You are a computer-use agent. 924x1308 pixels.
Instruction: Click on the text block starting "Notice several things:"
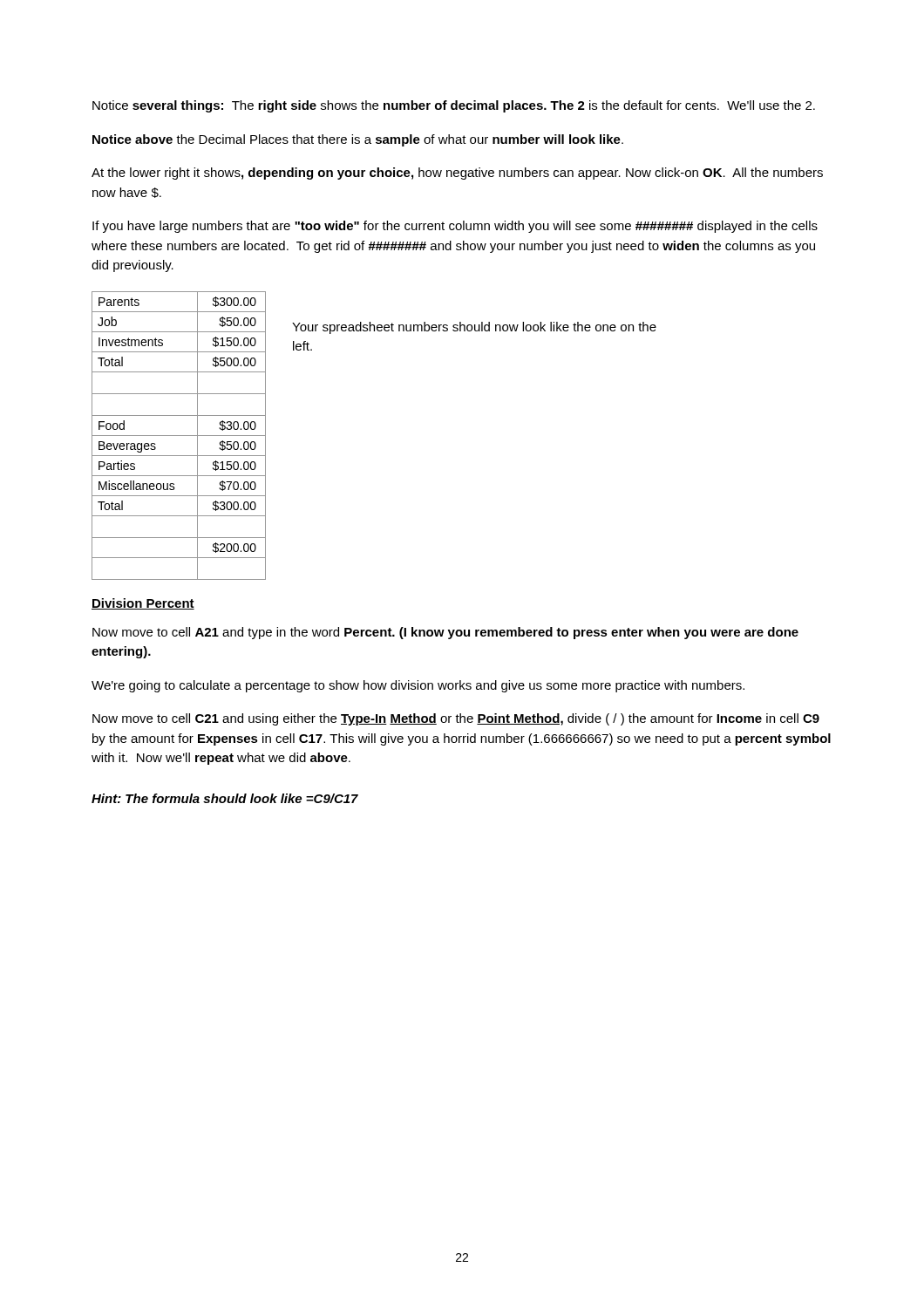(454, 105)
